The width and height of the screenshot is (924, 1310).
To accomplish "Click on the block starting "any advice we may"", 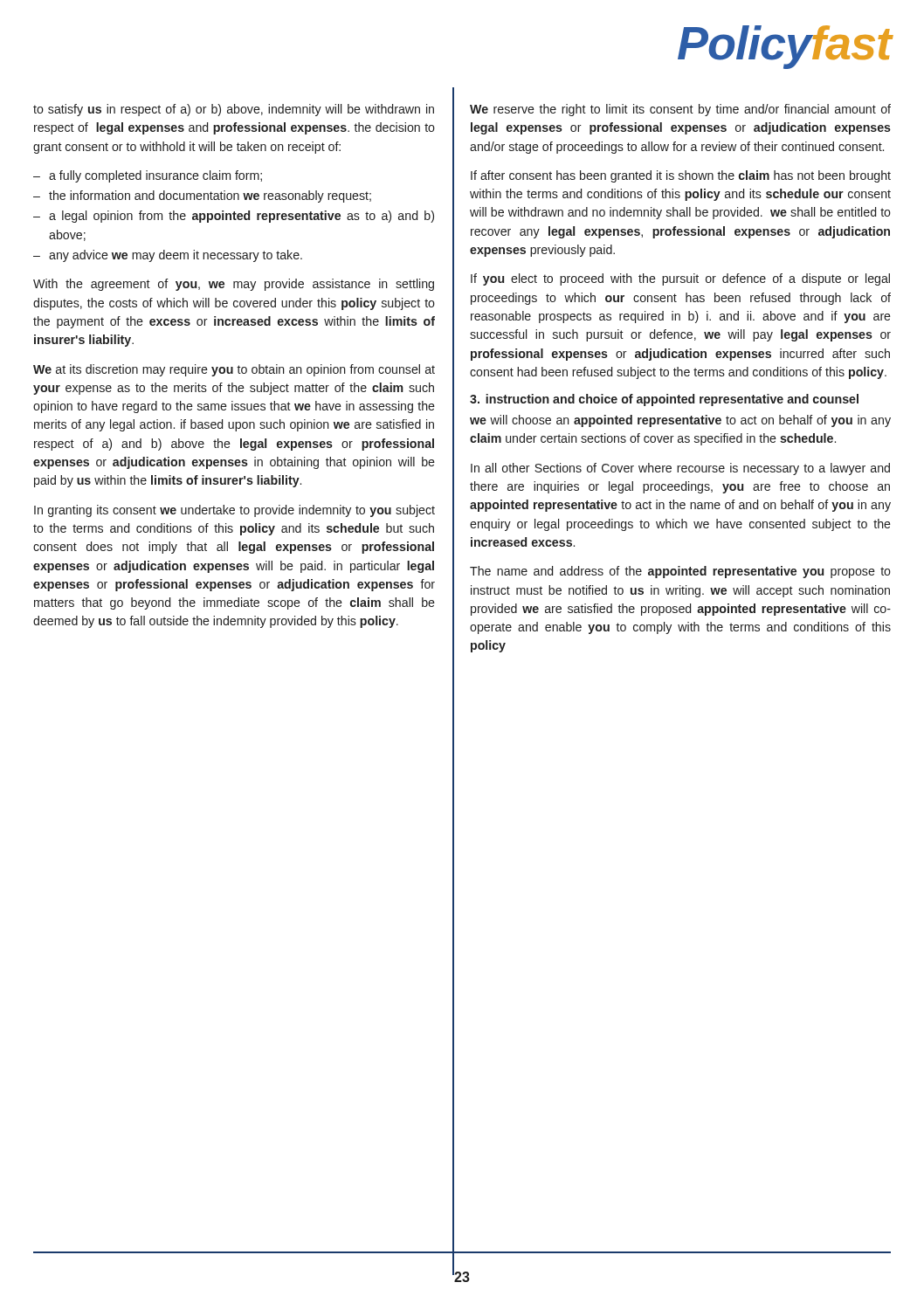I will [234, 256].
